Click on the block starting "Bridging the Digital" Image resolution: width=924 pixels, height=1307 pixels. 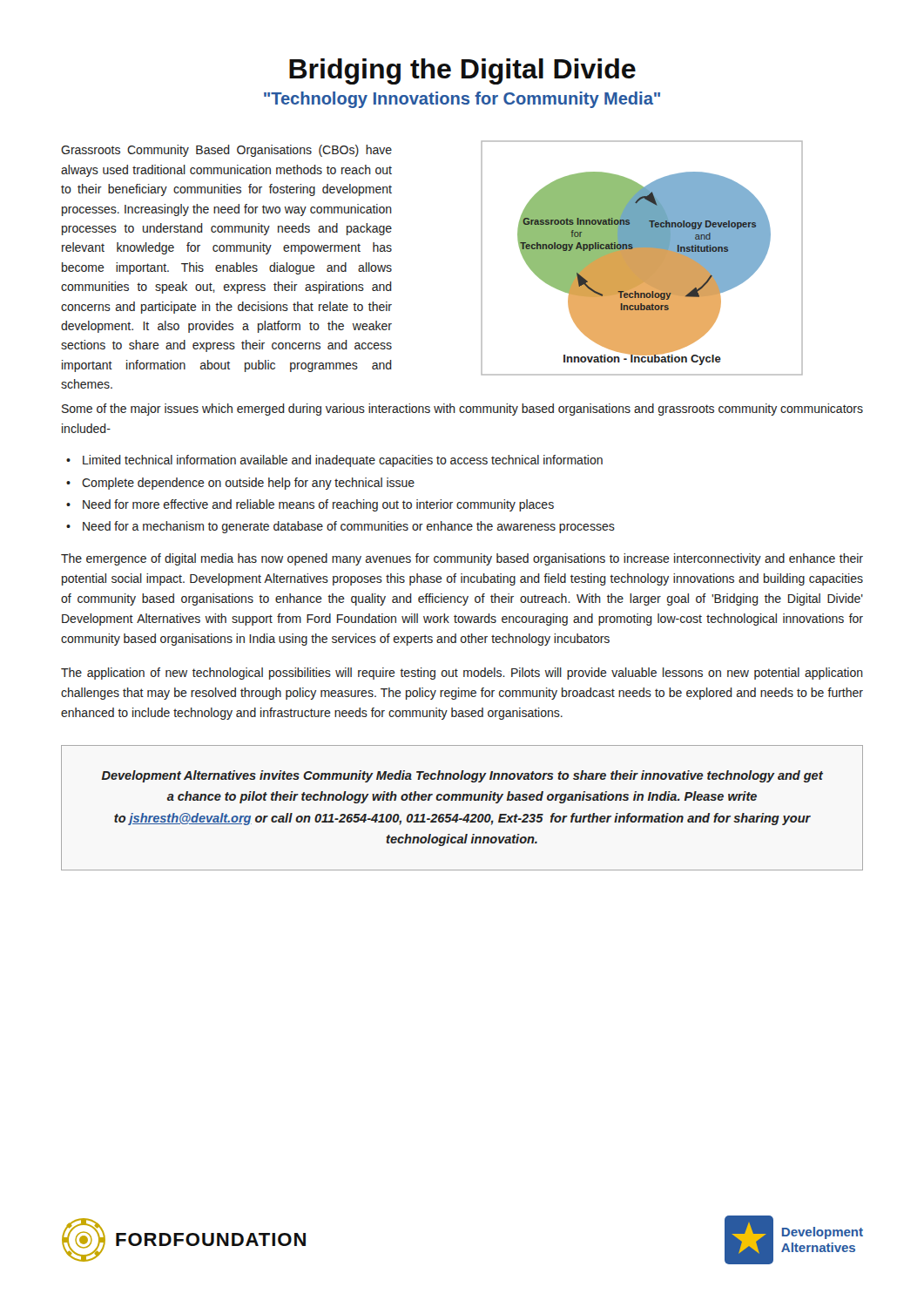[x=462, y=81]
